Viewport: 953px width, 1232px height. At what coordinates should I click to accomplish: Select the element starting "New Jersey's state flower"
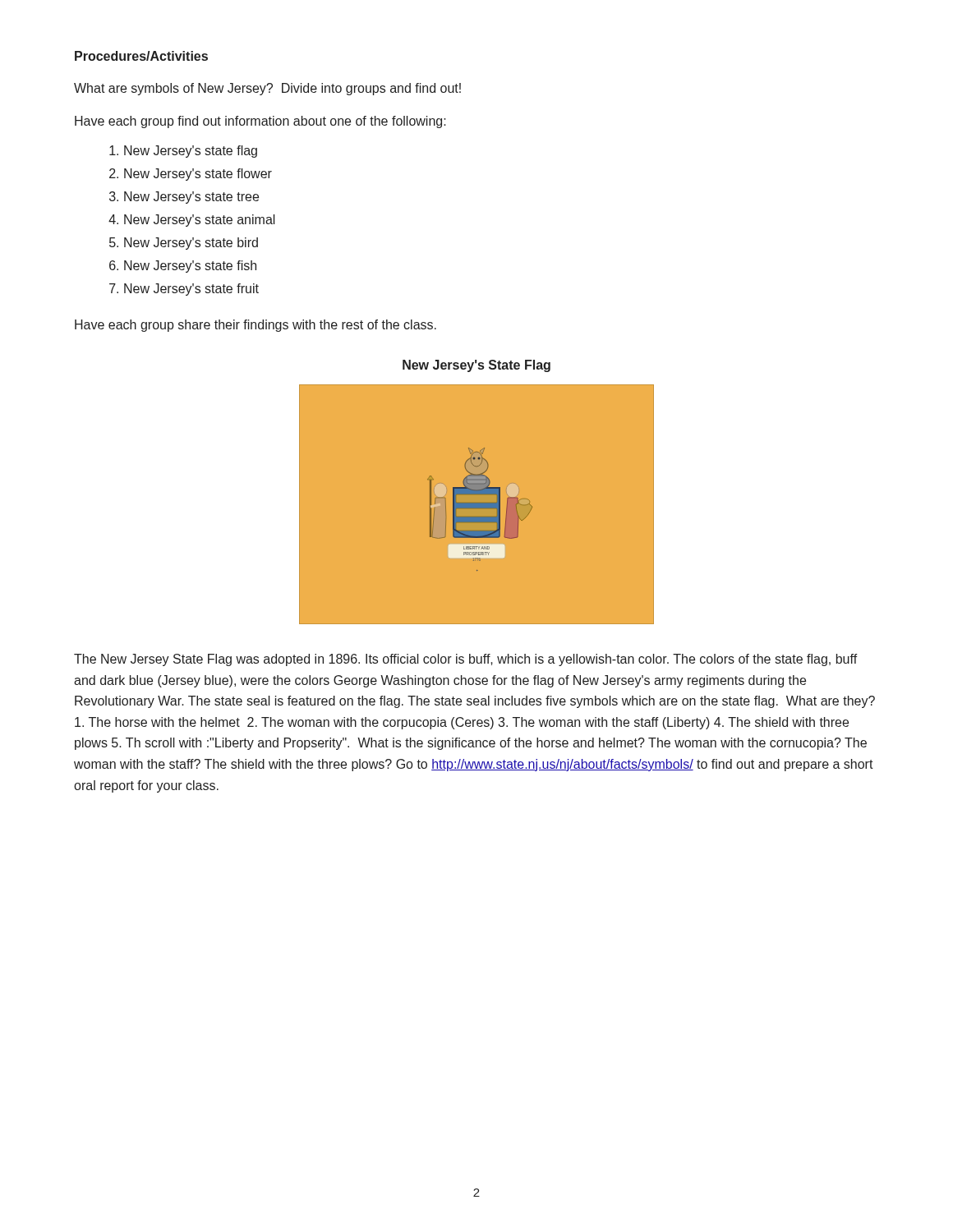click(198, 174)
